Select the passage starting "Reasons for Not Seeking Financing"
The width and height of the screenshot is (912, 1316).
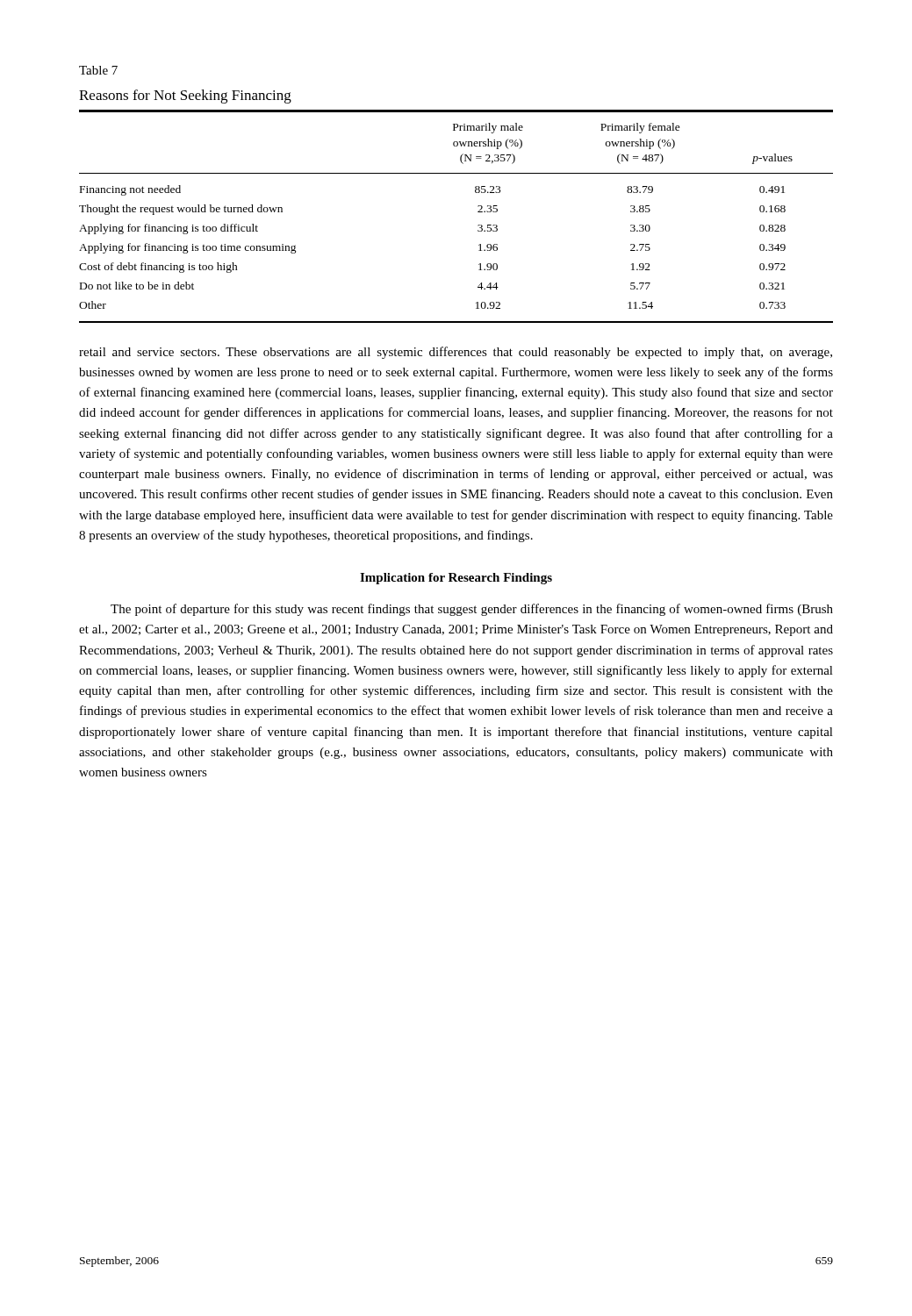point(185,95)
